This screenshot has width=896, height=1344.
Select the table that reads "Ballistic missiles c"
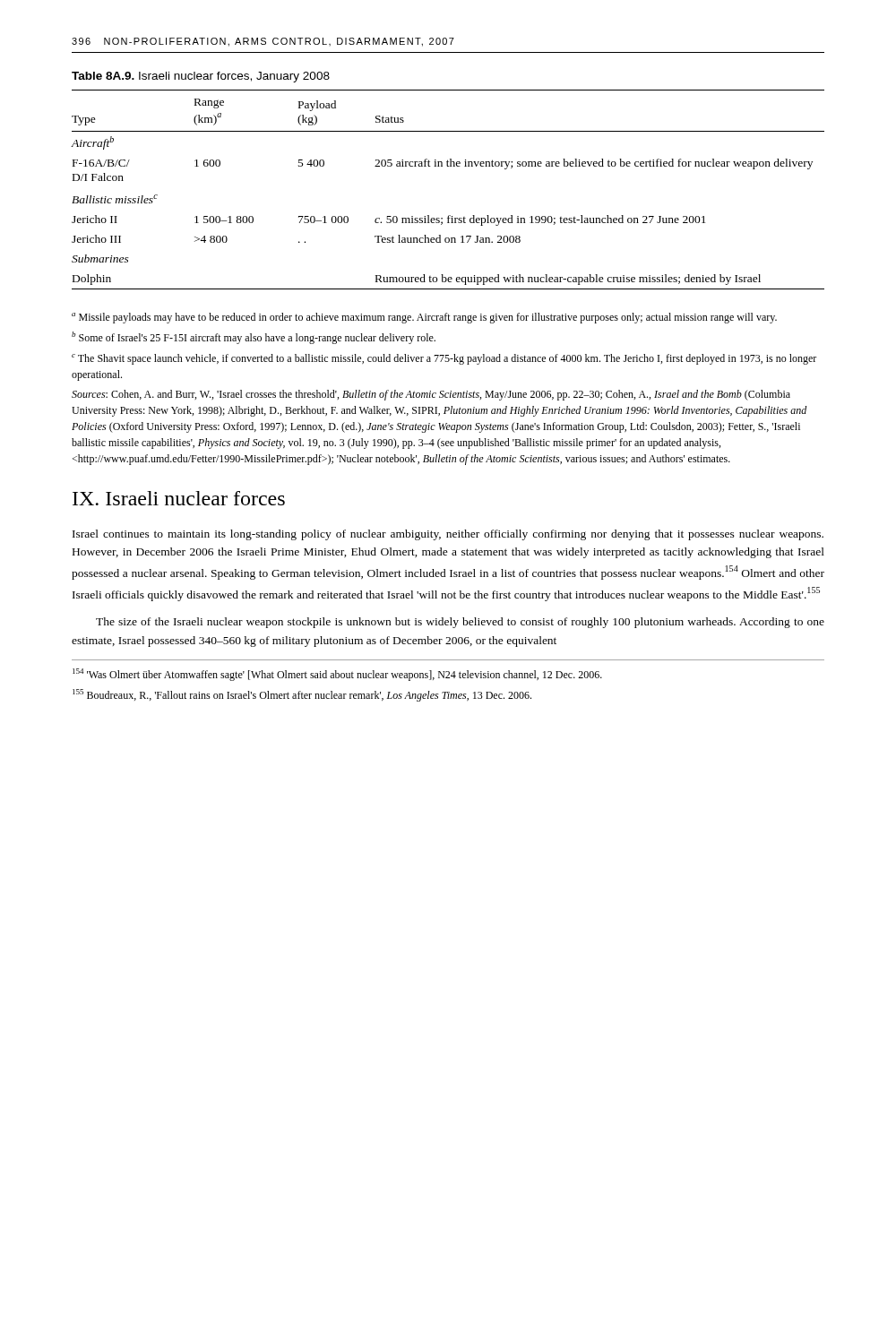[448, 193]
